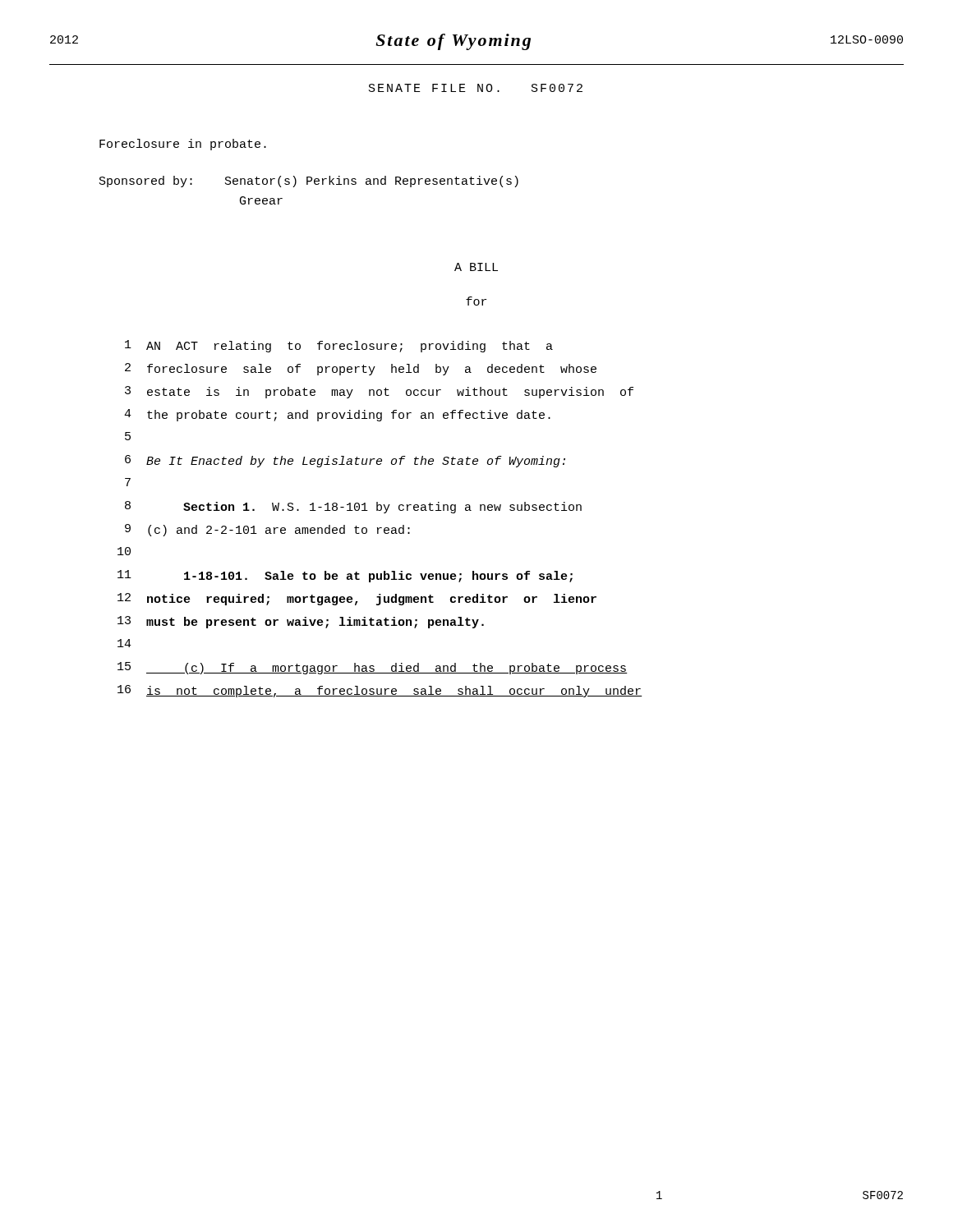Image resolution: width=953 pixels, height=1232 pixels.
Task: Find the region starting "1 AN ACT relating to"
Action: (476, 347)
